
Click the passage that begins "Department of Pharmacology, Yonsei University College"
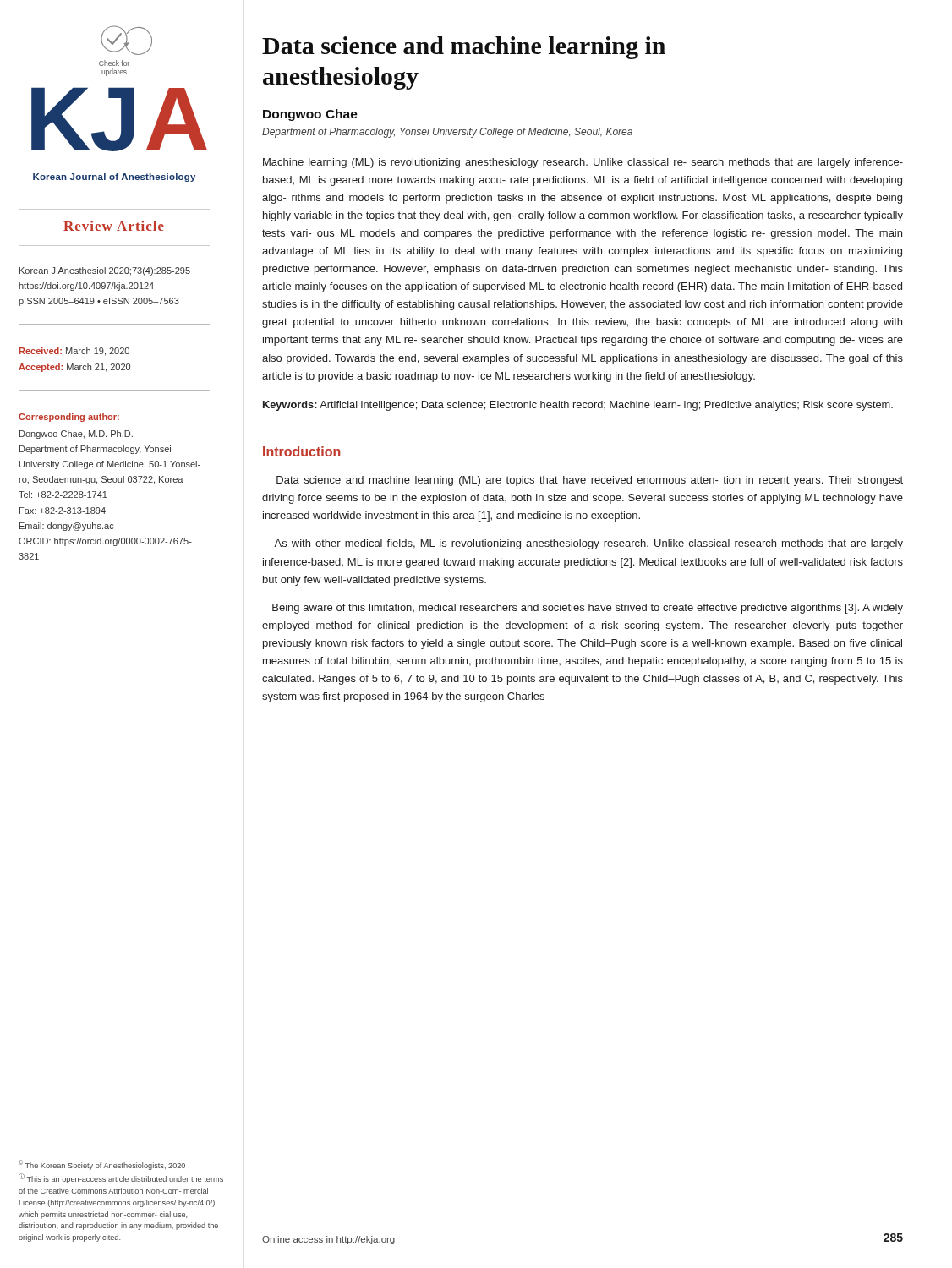447,132
